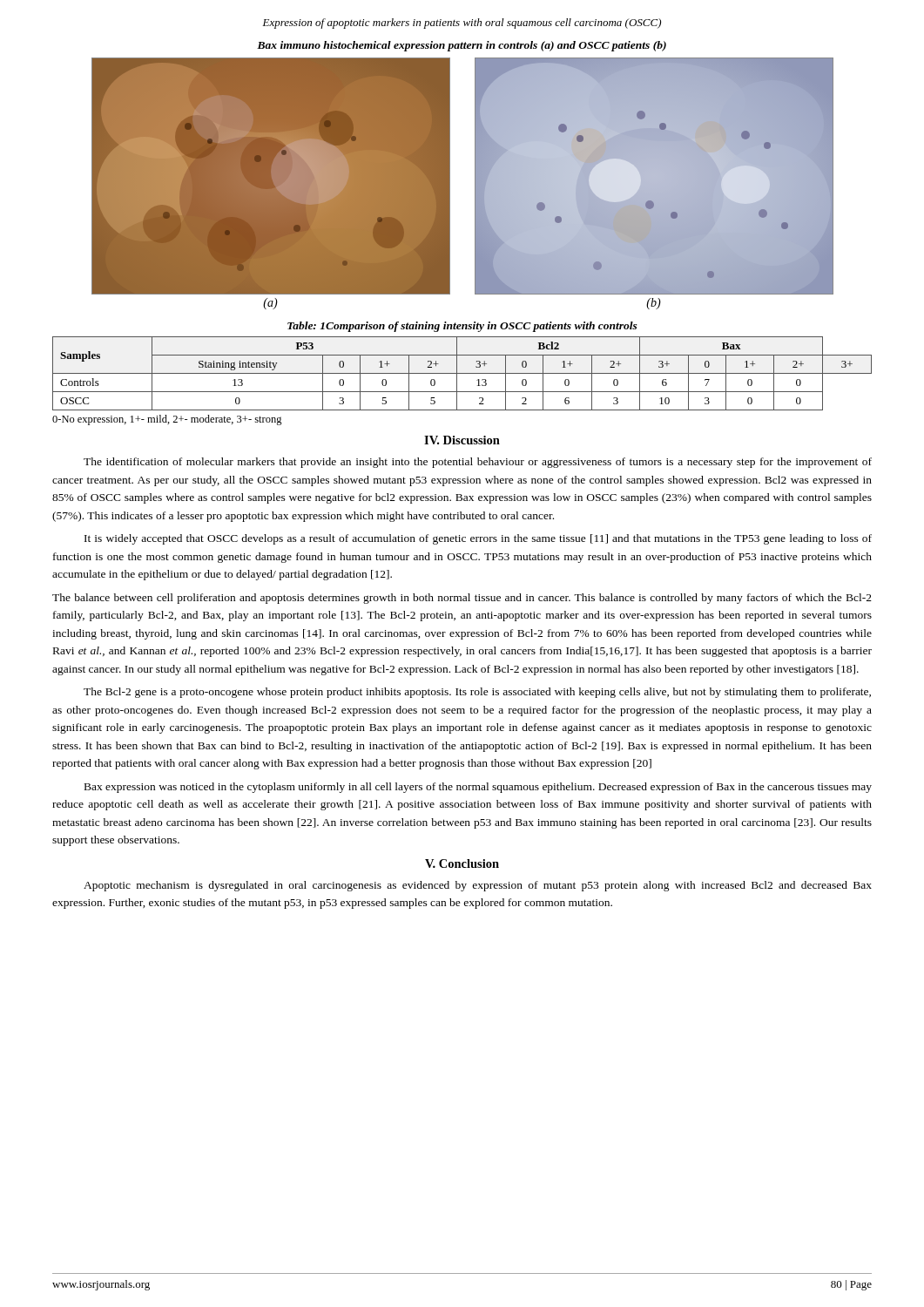
Task: Point to the text starting "Apoptotic mechanism is"
Action: (x=462, y=894)
